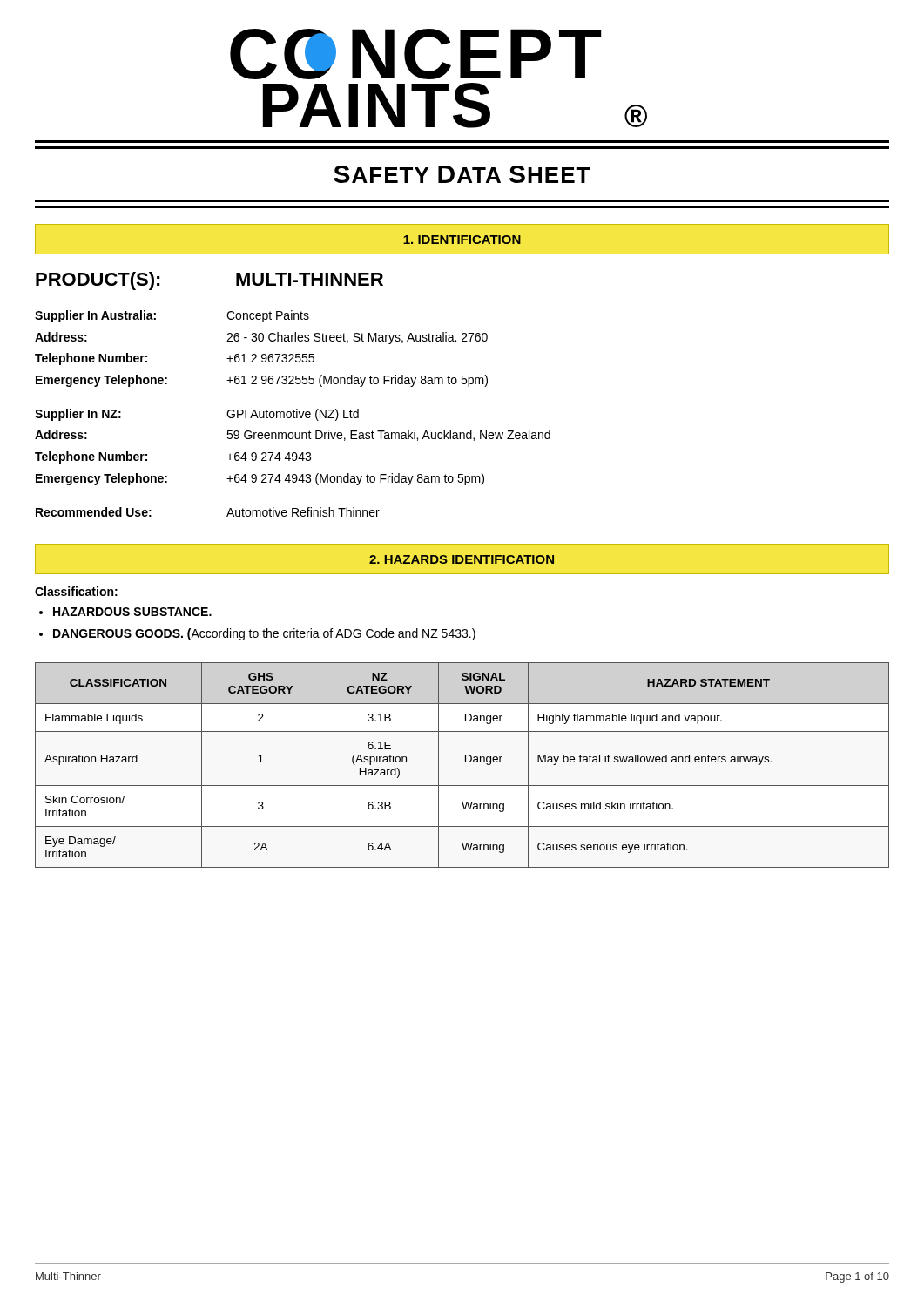Point to the region starting "Recommended Use: Automotive Refinish Thinner"
Viewport: 924px width, 1307px height.
point(90,511)
